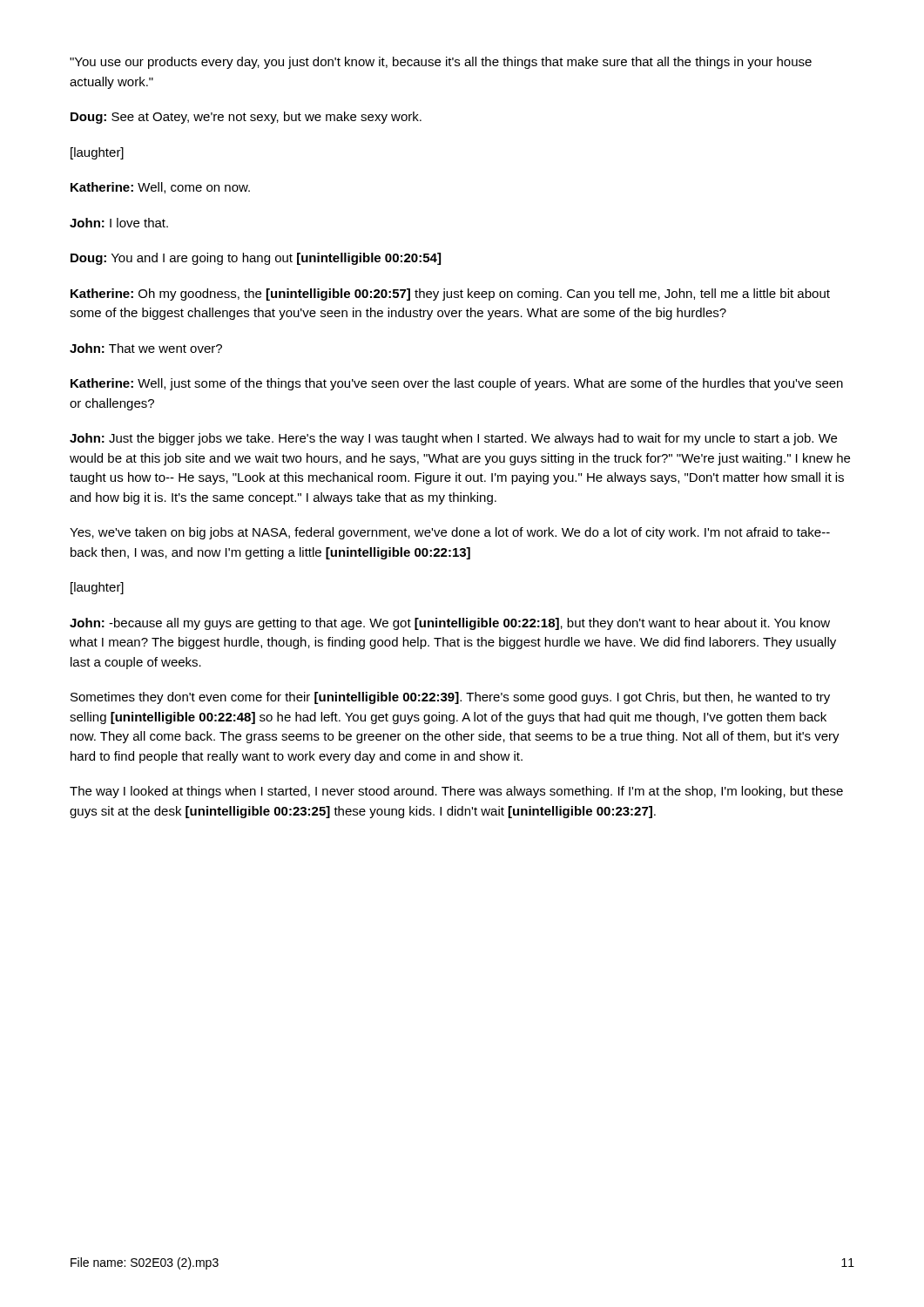Viewport: 924px width, 1307px height.
Task: Find the text starting ""You use our products every day, you"
Action: (441, 71)
